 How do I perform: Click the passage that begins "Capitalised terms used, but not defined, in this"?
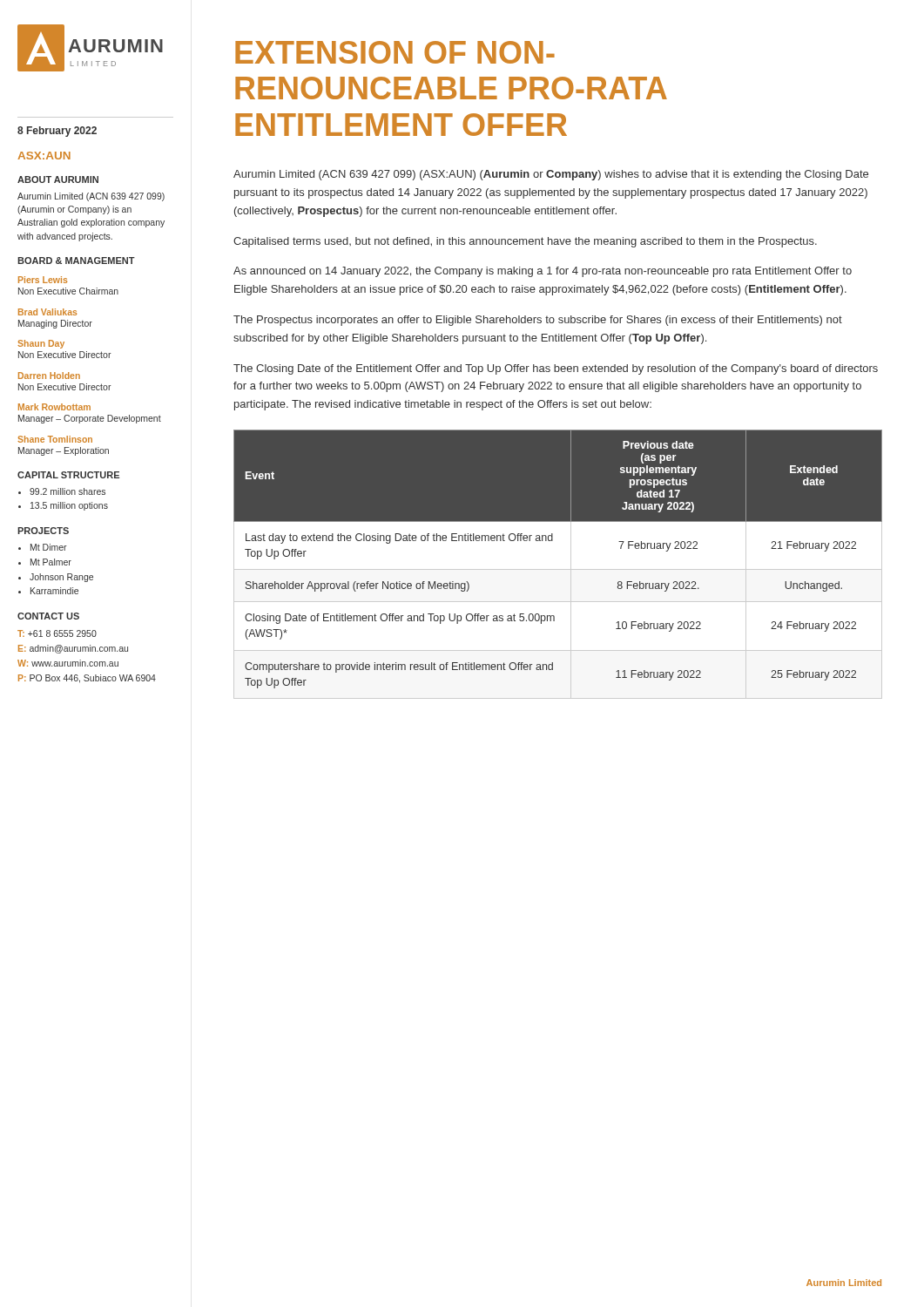click(x=525, y=240)
